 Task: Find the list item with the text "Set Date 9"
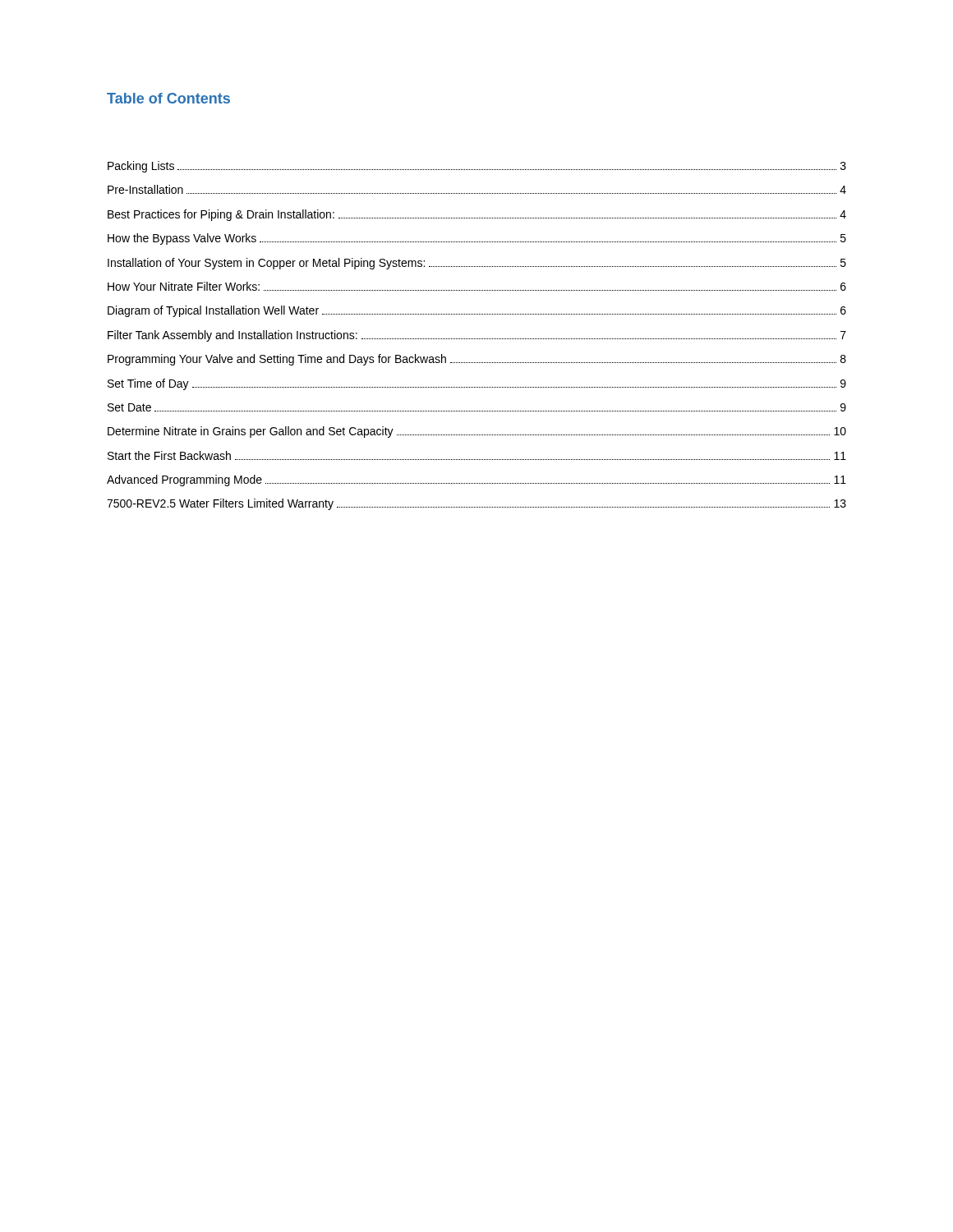pos(476,407)
